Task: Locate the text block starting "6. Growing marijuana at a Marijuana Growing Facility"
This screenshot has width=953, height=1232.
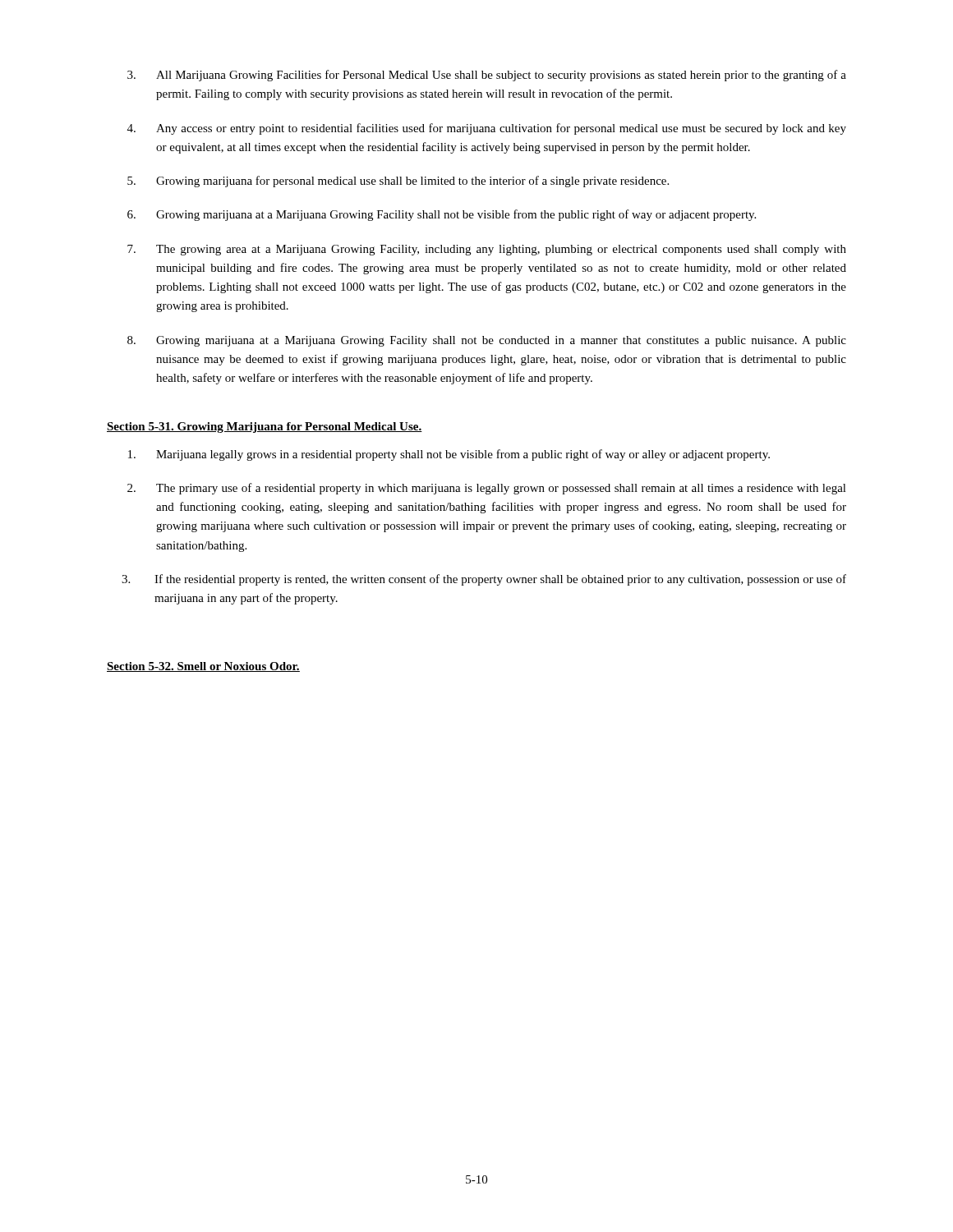Action: pyautogui.click(x=476, y=215)
